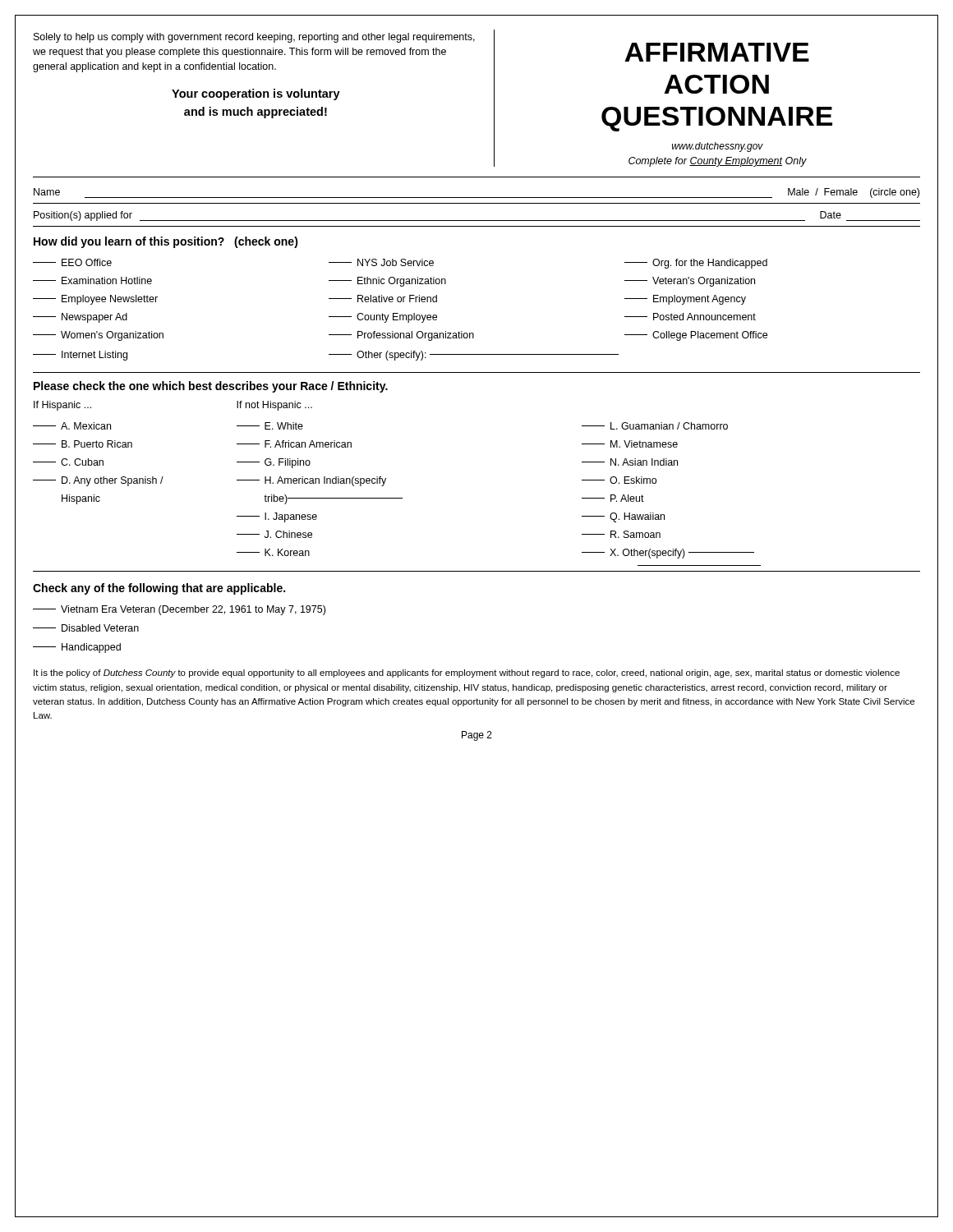Select the passage starting "D. Any other Spanish /"
Screen dimensions: 1232x953
click(x=98, y=480)
